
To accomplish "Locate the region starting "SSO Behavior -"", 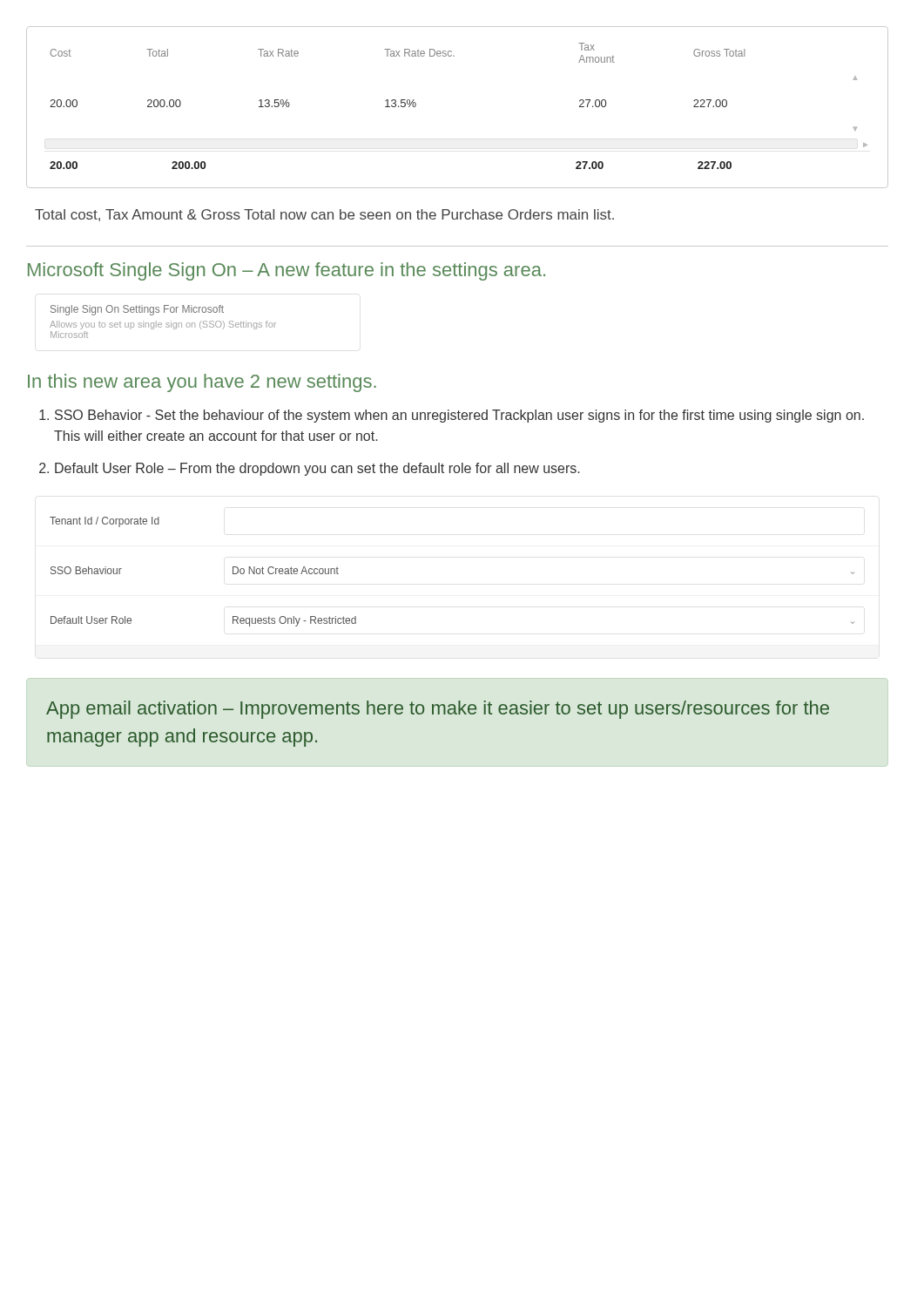I will click(x=459, y=426).
